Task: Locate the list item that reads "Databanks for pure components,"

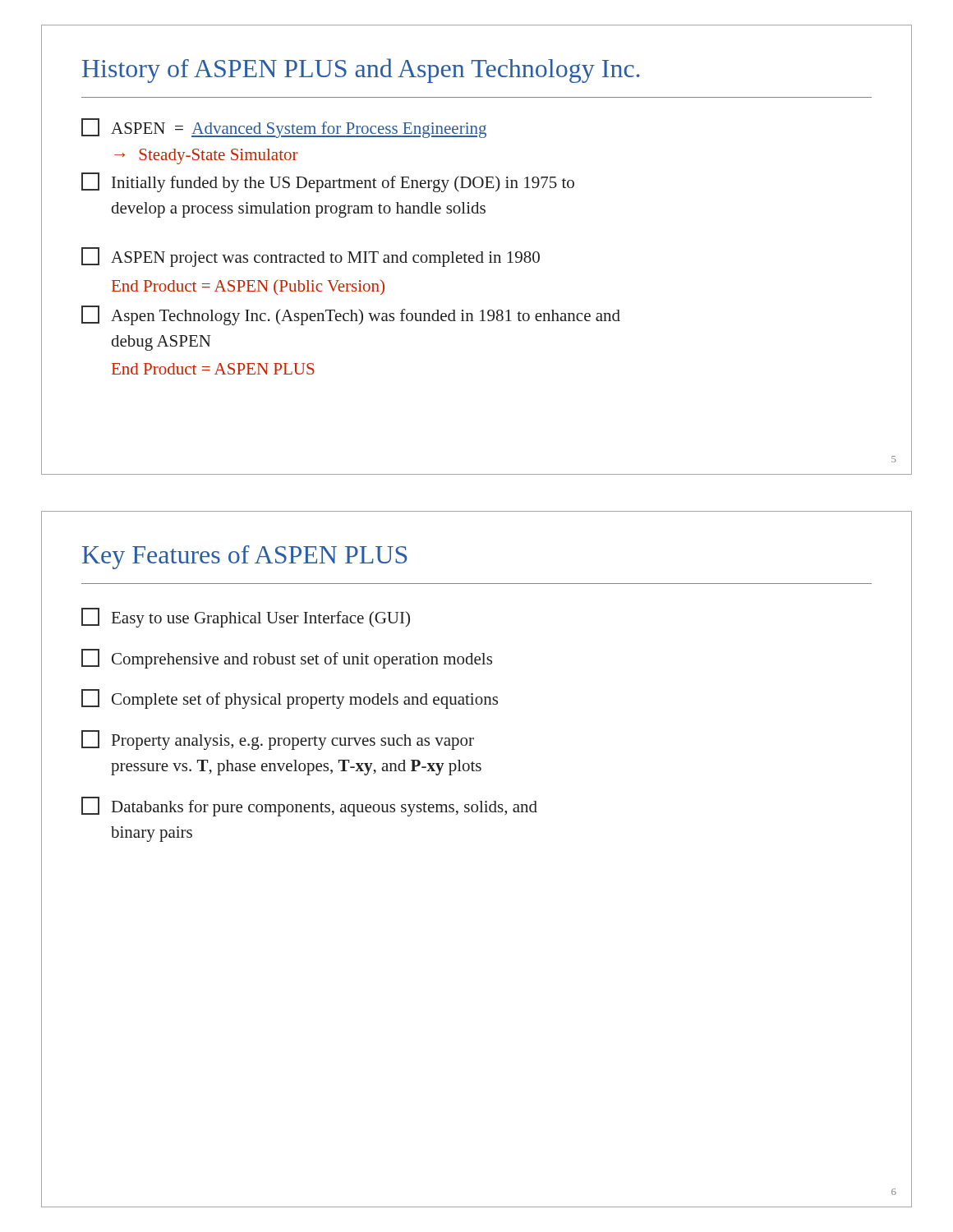Action: click(x=476, y=820)
